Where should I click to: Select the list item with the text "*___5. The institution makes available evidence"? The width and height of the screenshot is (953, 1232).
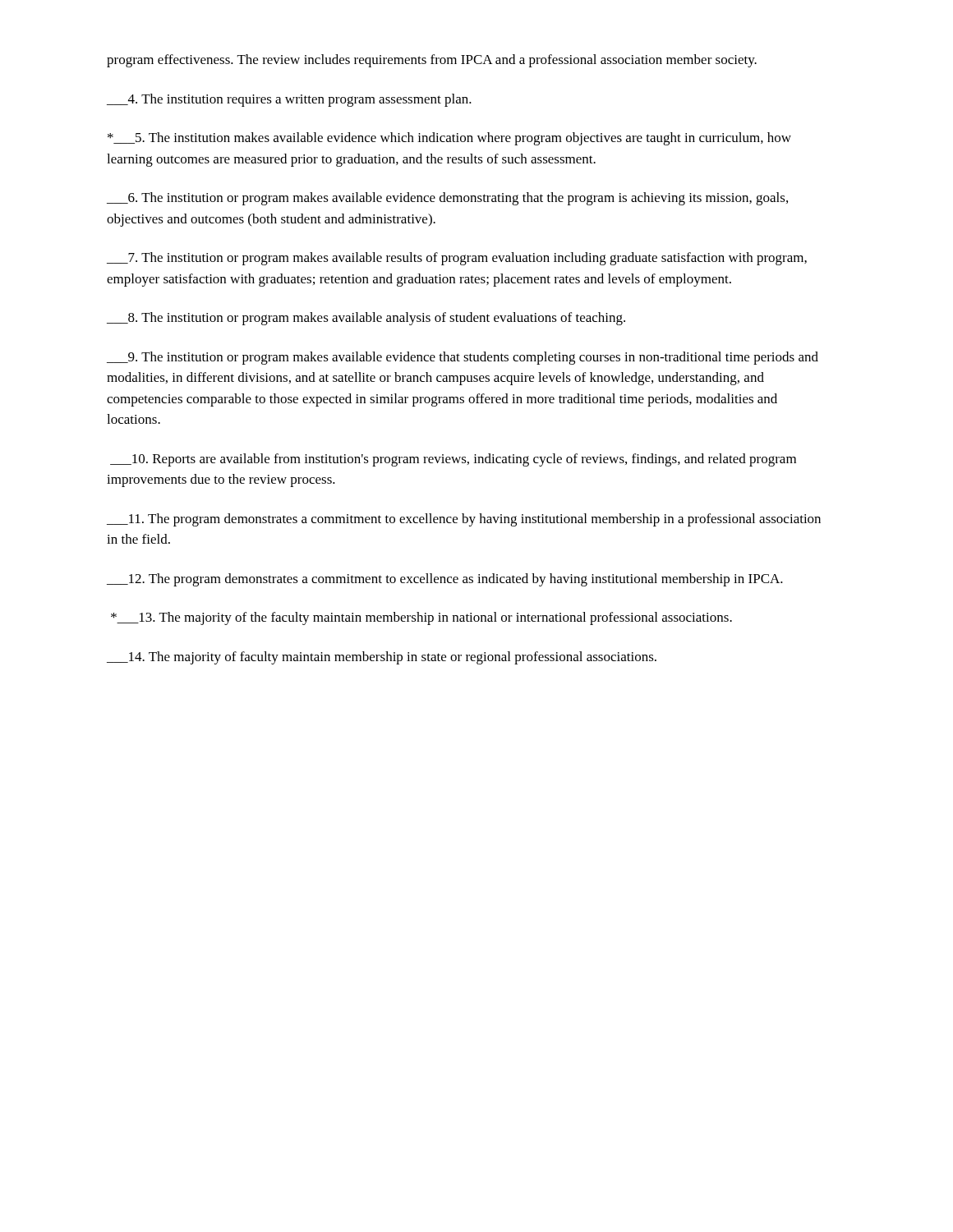click(449, 148)
